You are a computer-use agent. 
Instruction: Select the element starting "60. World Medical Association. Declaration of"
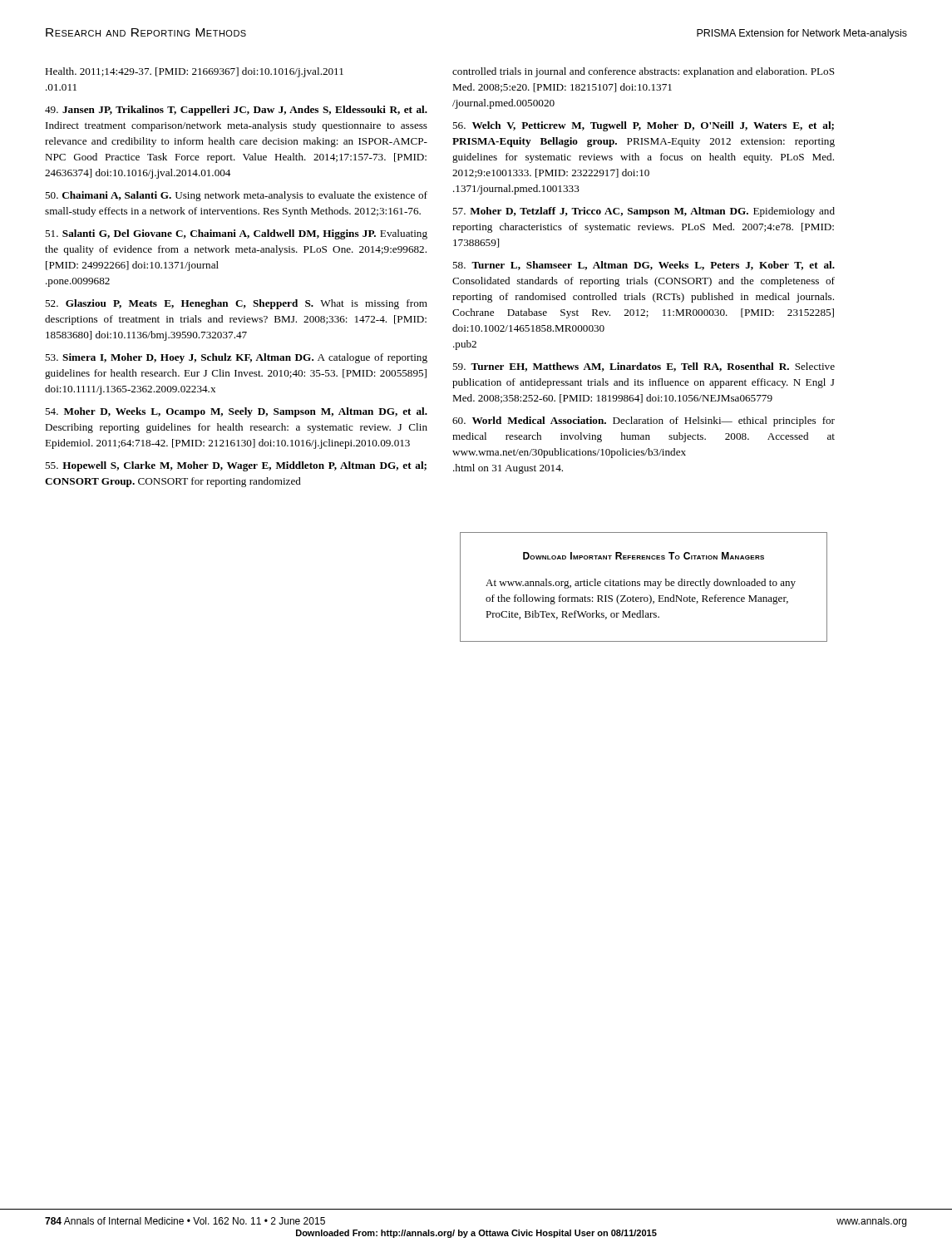(x=644, y=444)
